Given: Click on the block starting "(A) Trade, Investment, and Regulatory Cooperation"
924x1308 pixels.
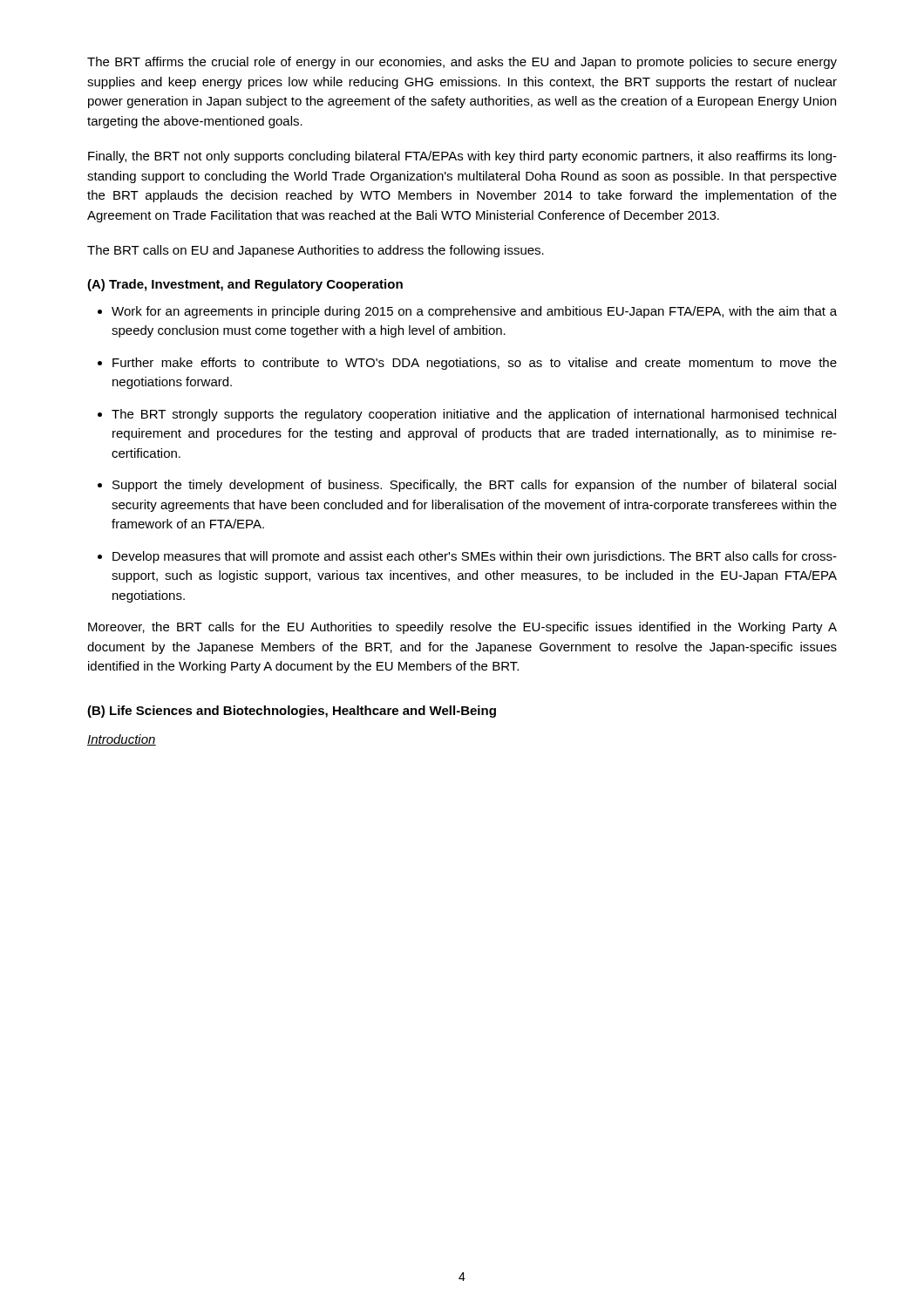Looking at the screenshot, I should point(245,283).
